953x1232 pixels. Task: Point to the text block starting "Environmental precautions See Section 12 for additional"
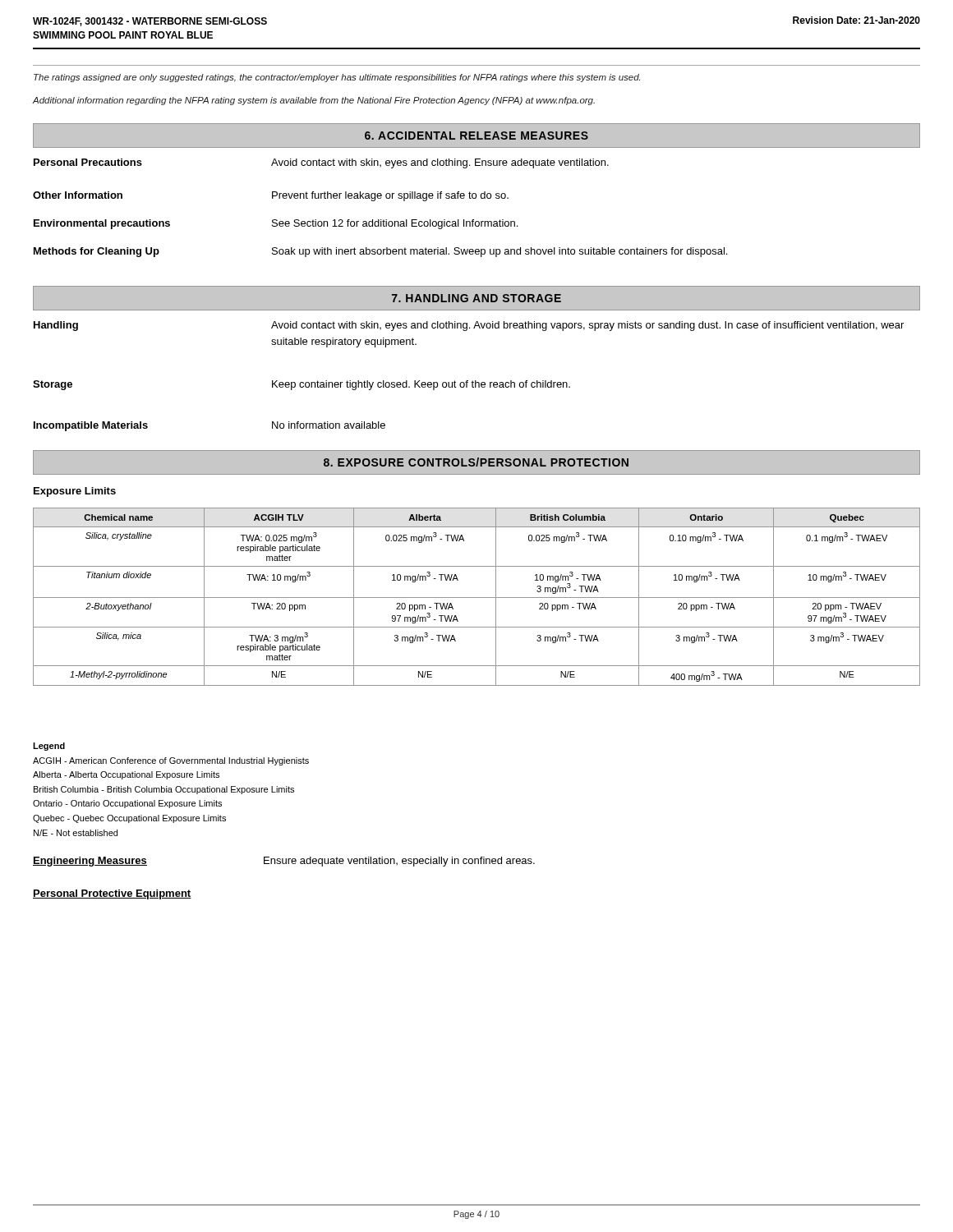(476, 223)
